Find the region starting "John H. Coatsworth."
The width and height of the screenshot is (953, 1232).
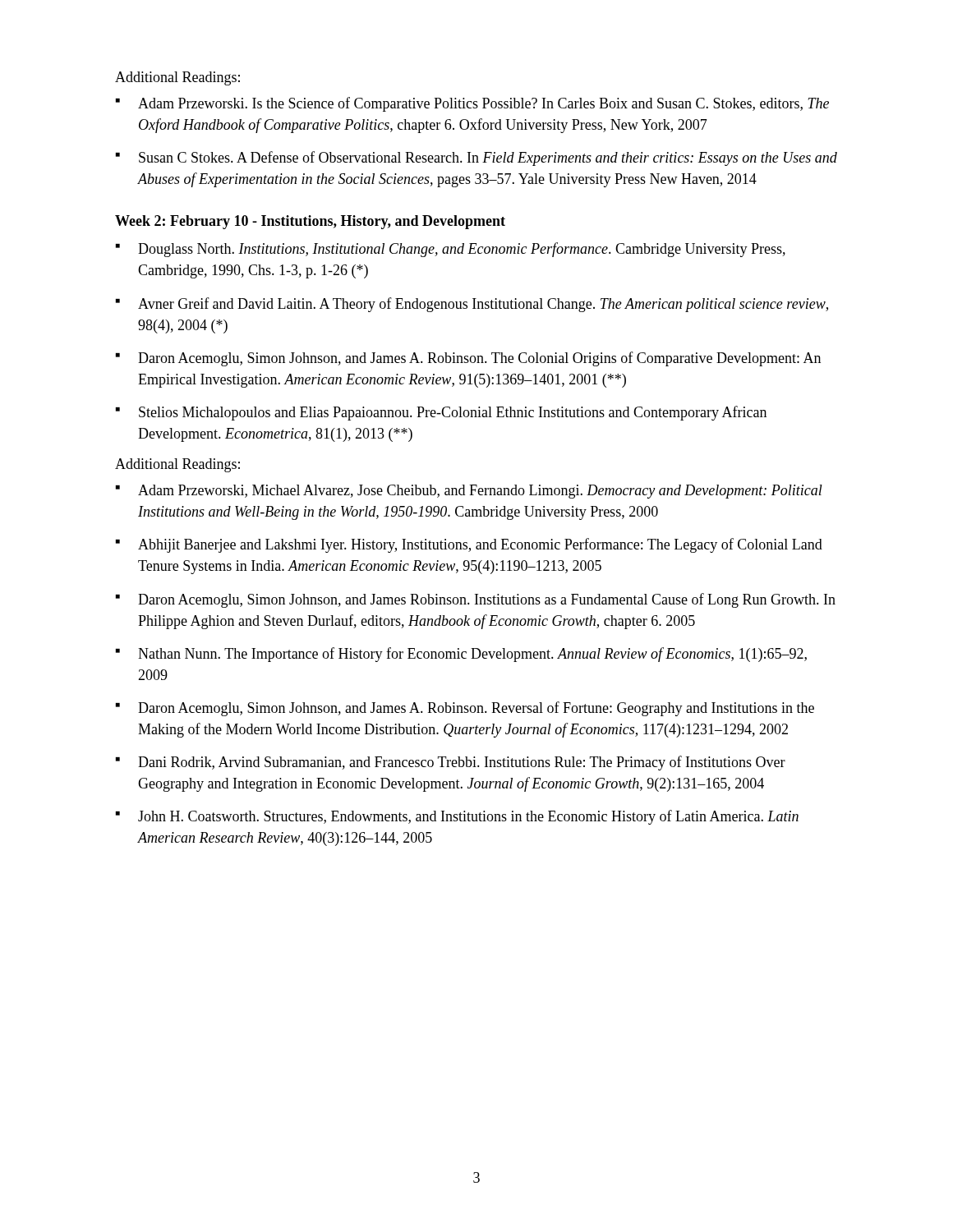pos(468,827)
